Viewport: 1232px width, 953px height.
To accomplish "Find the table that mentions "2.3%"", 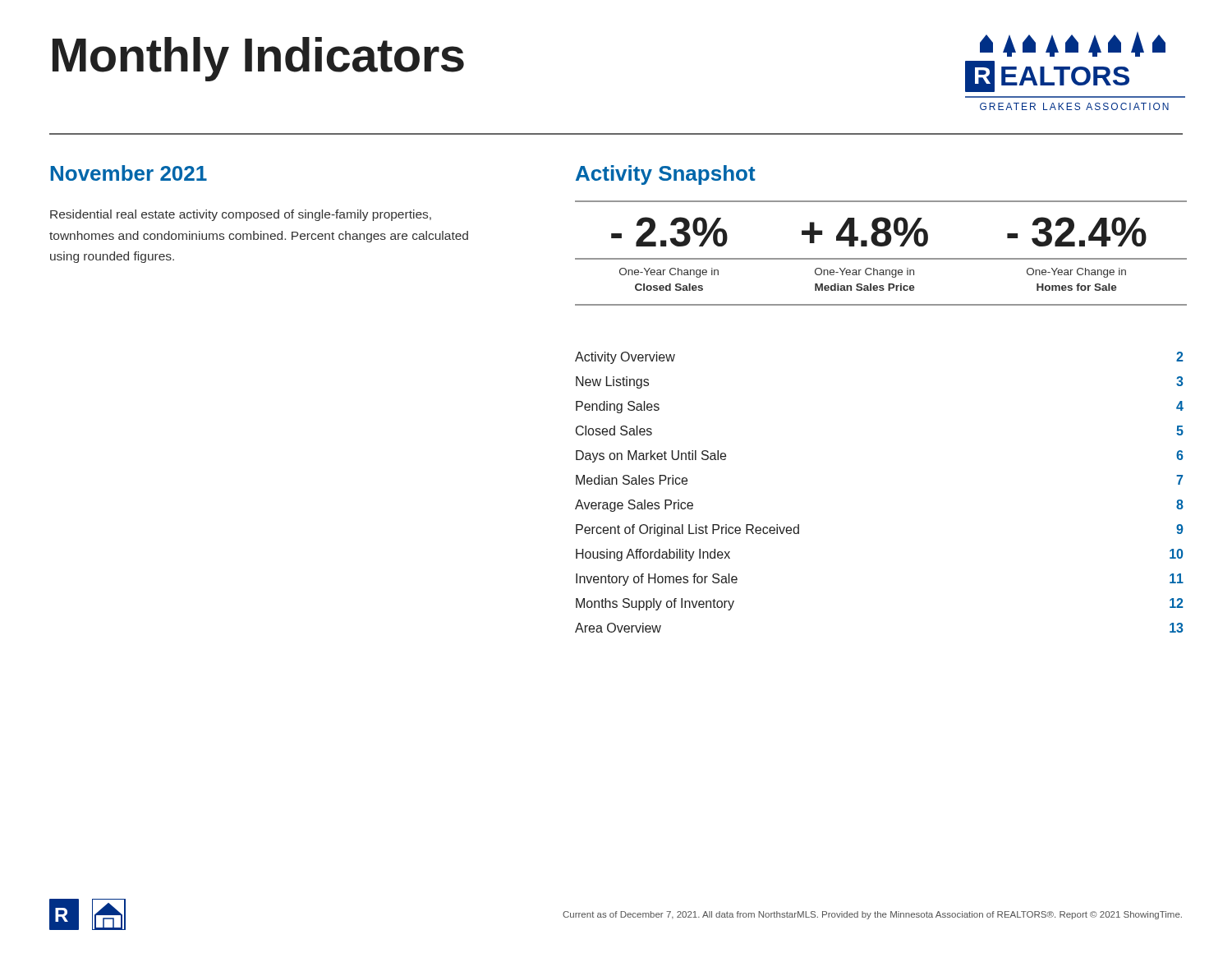I will coord(881,253).
